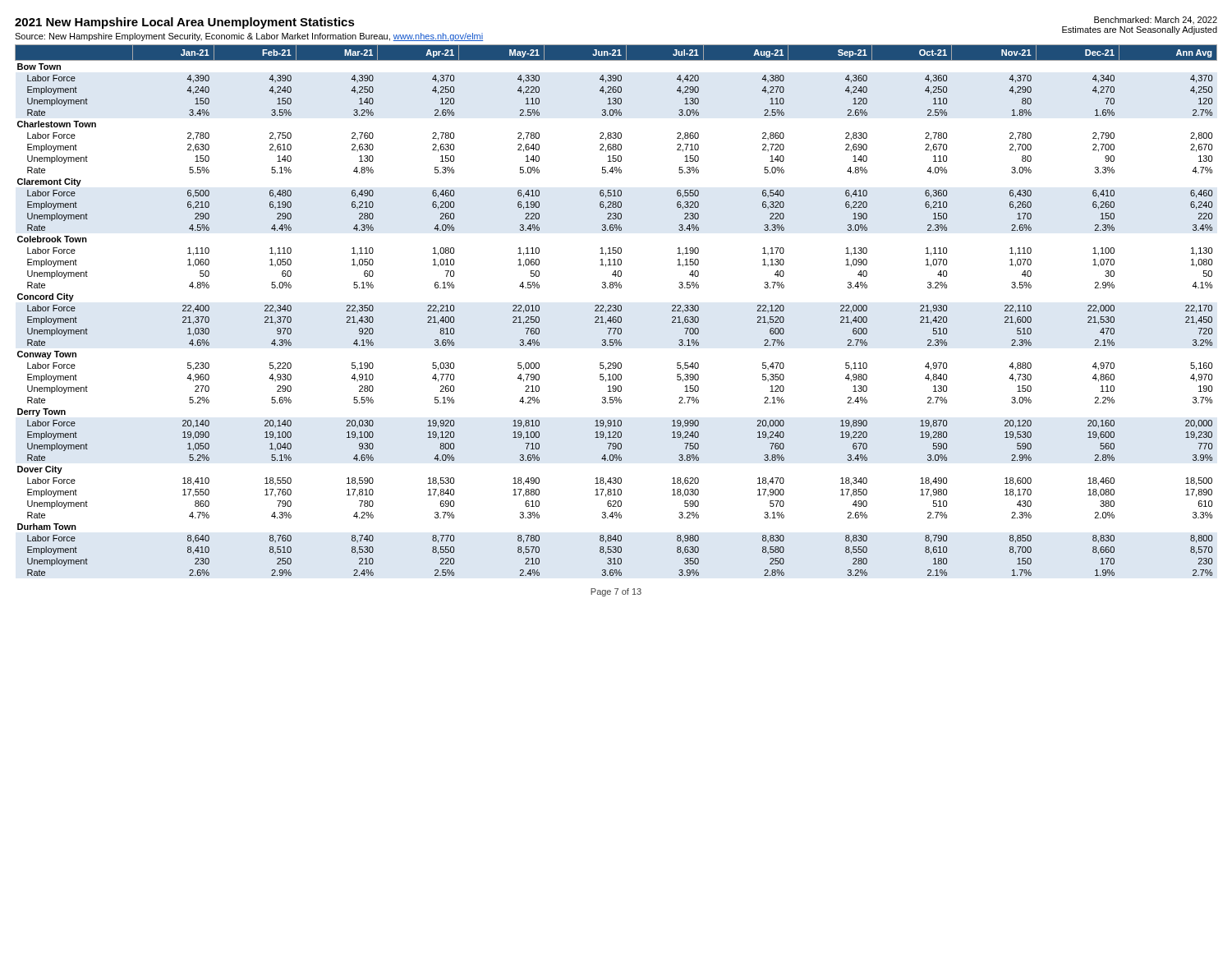The image size is (1232, 953).
Task: Select the text containing "Estimates are Not Seasonally Adjusted"
Action: click(1139, 30)
